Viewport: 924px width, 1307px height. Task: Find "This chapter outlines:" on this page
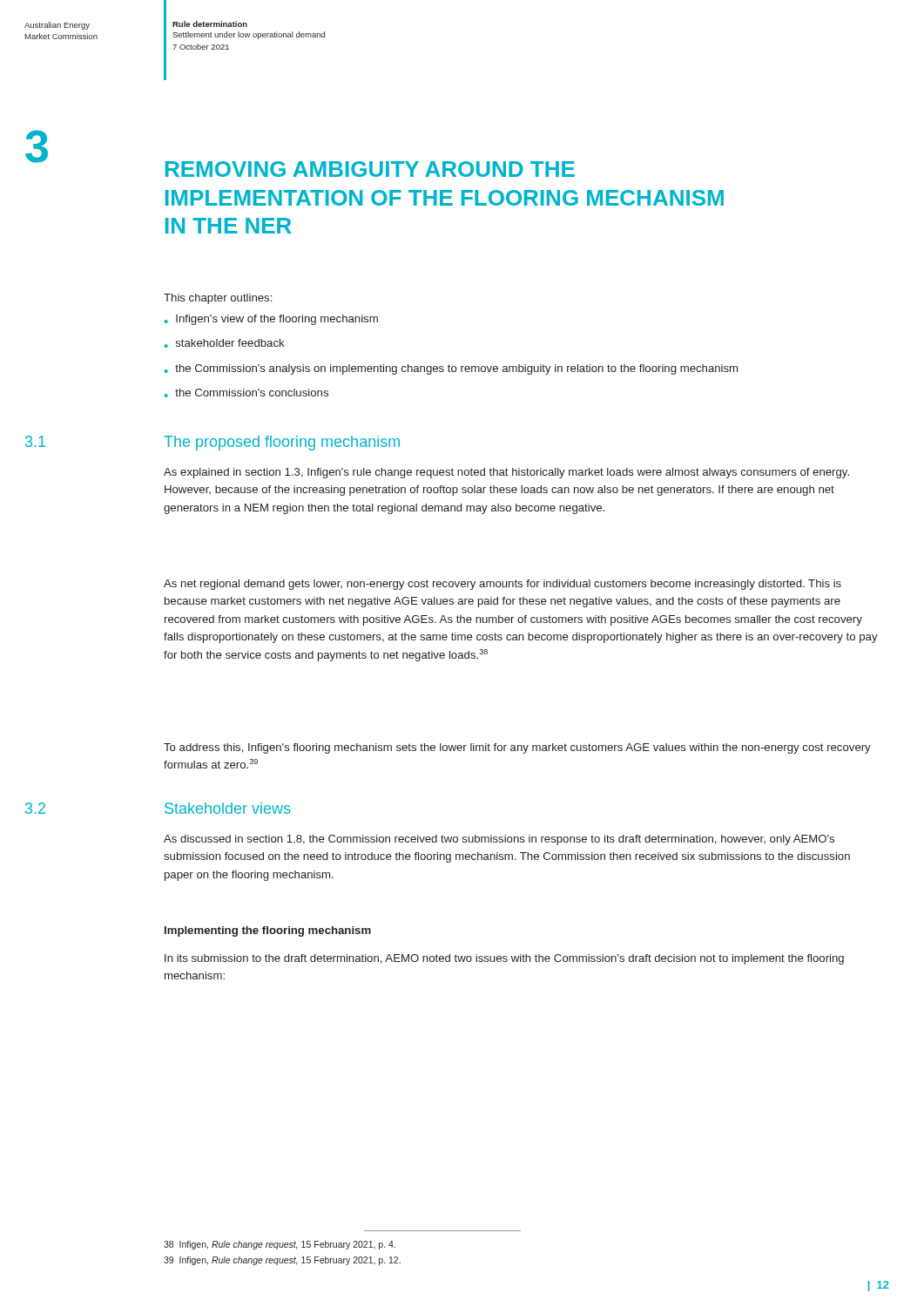pos(218,299)
